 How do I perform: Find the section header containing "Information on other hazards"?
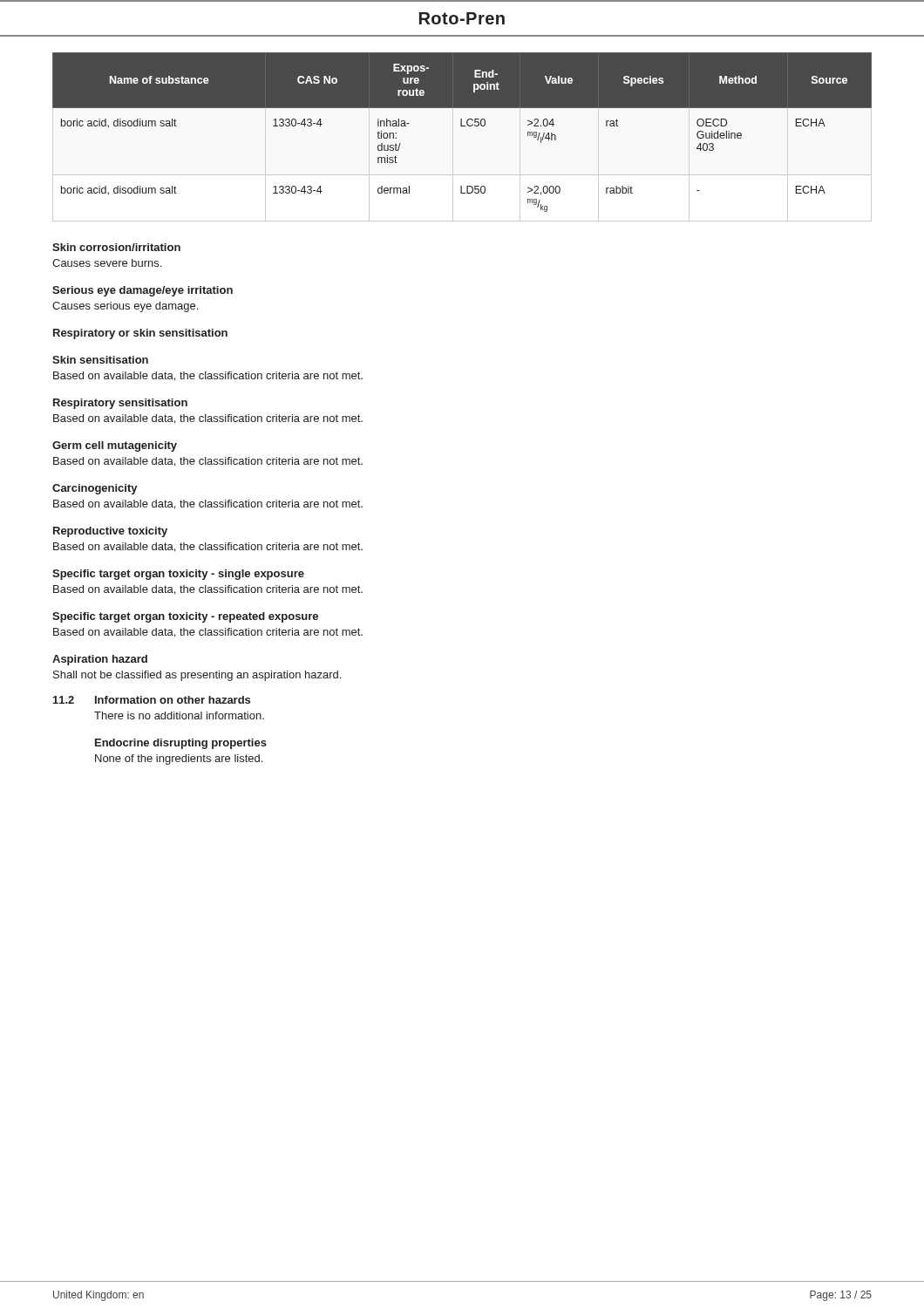pyautogui.click(x=173, y=700)
